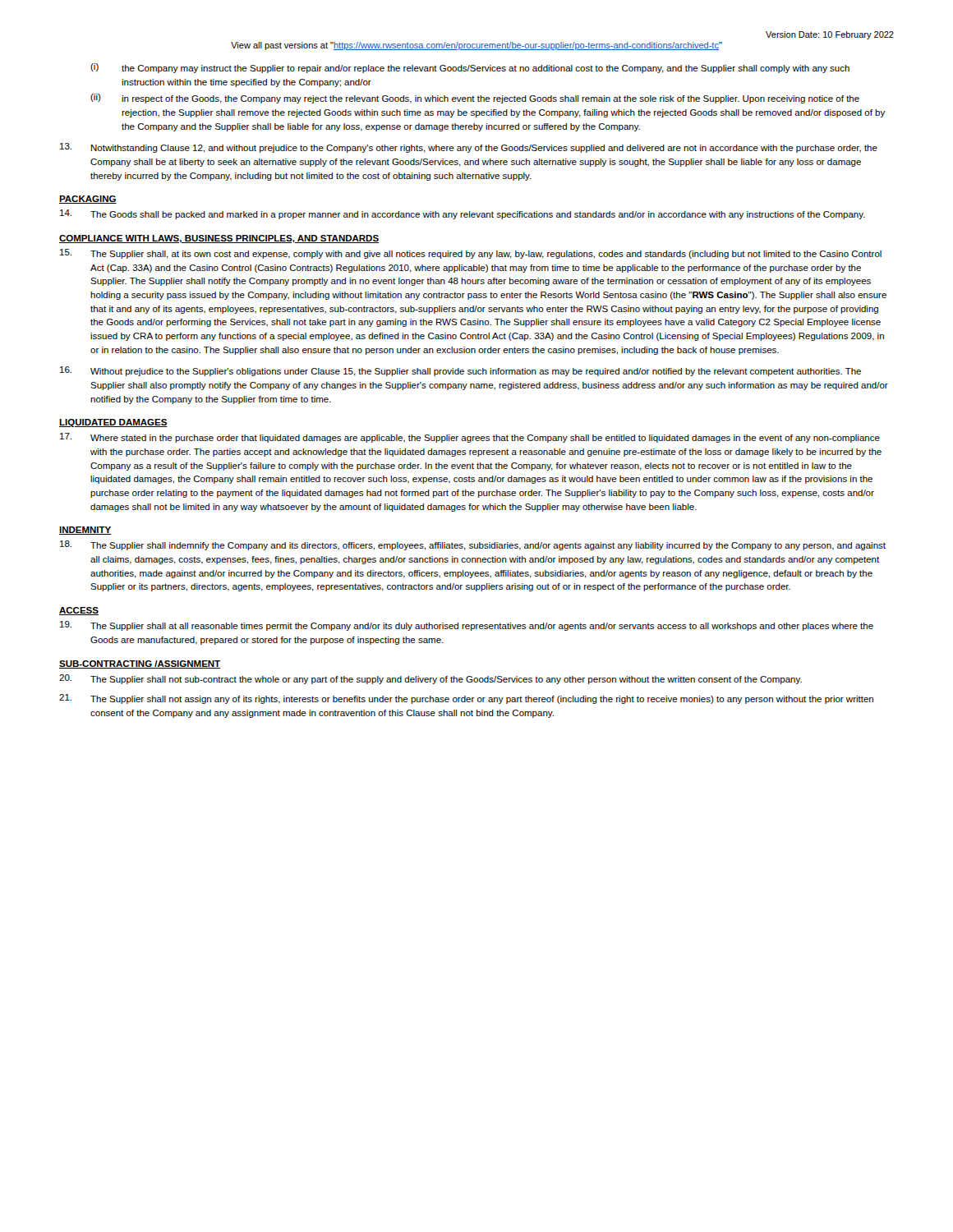Image resolution: width=953 pixels, height=1232 pixels.
Task: Navigate to the text starting "19. The Supplier shall at all"
Action: pos(476,633)
